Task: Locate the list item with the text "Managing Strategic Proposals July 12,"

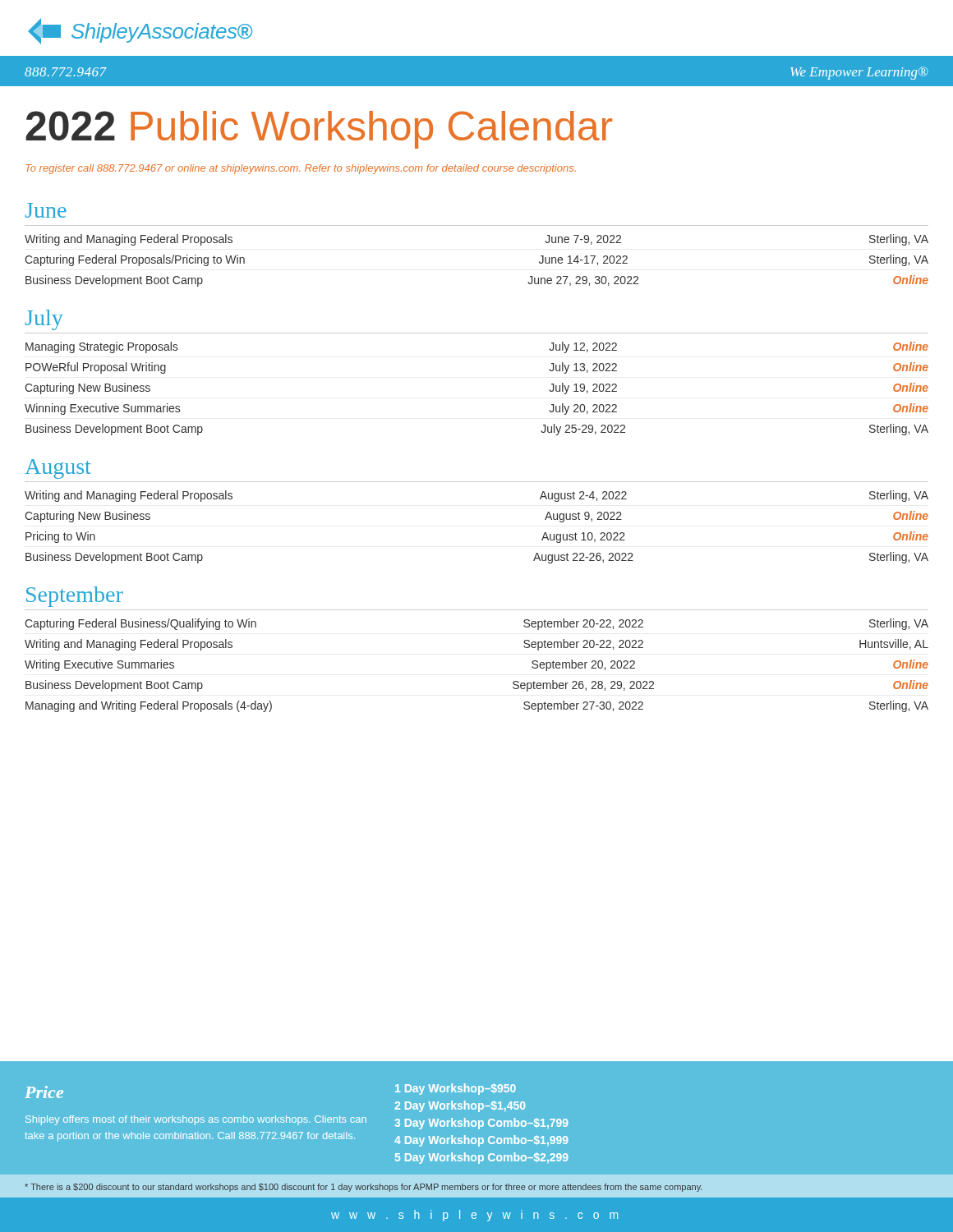Action: [101, 347]
